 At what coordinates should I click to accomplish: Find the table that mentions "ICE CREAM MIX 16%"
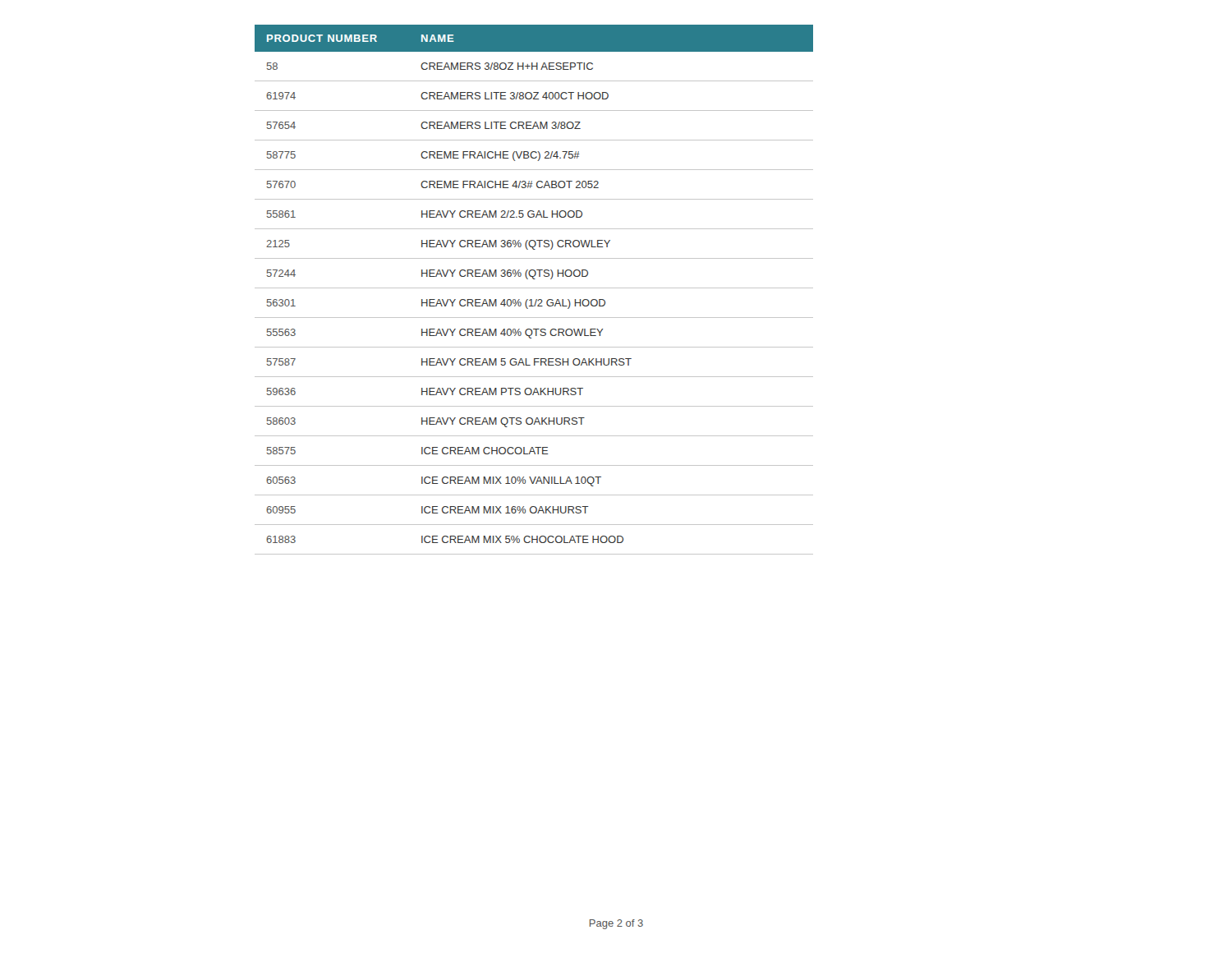pyautogui.click(x=534, y=290)
